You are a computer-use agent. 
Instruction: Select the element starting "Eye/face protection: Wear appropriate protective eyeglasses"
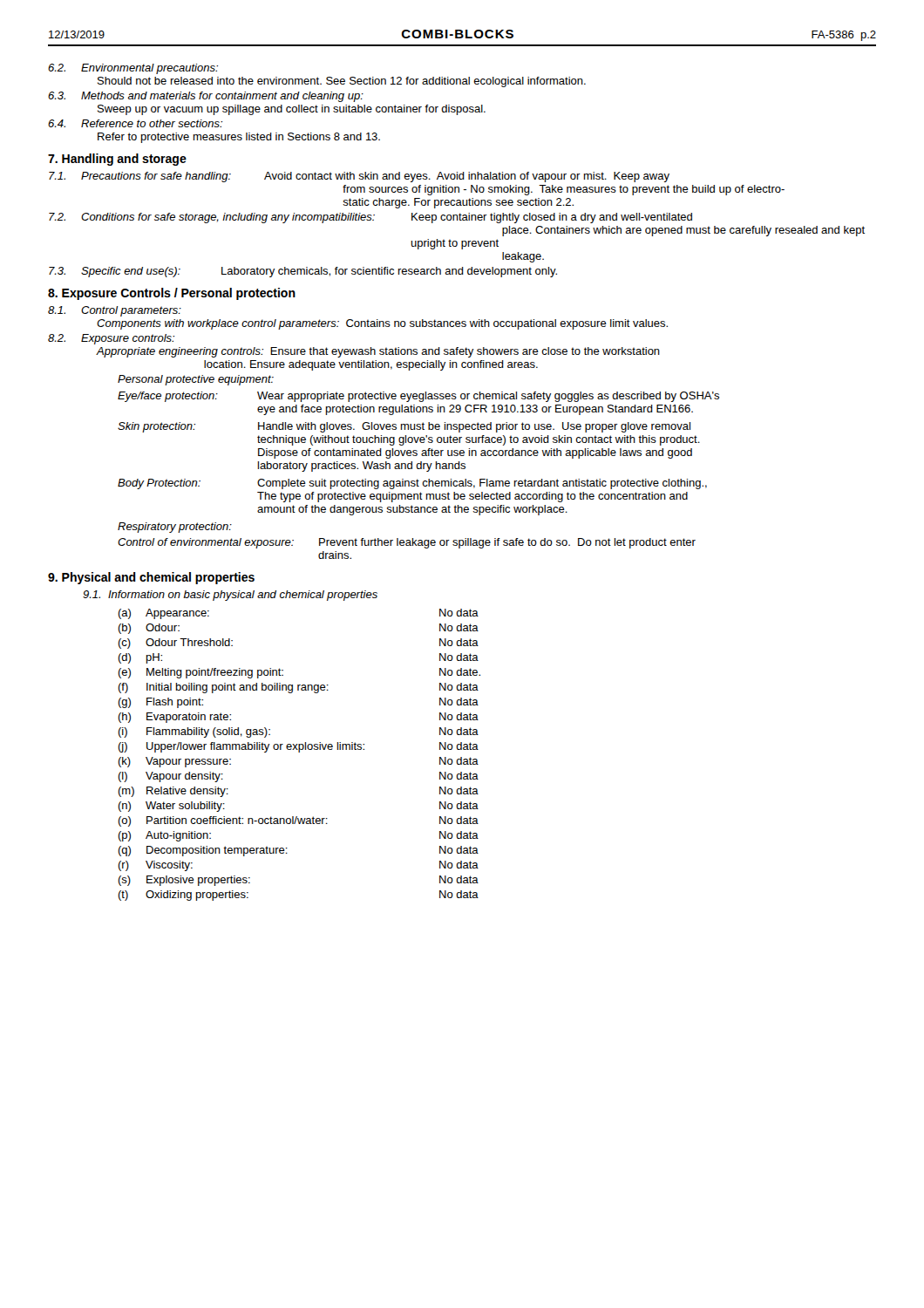pos(497,402)
